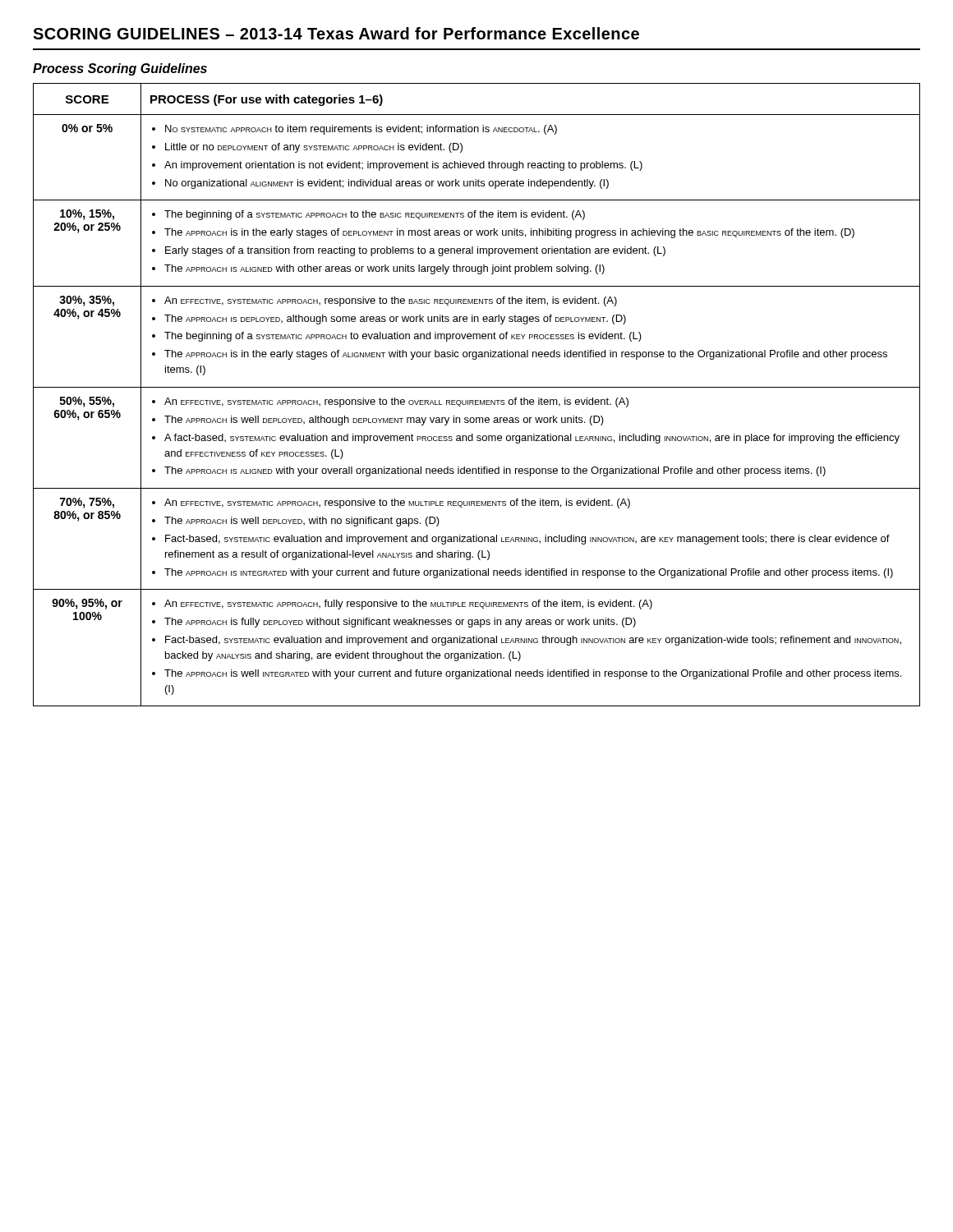
Task: Select the title
Action: coord(476,34)
